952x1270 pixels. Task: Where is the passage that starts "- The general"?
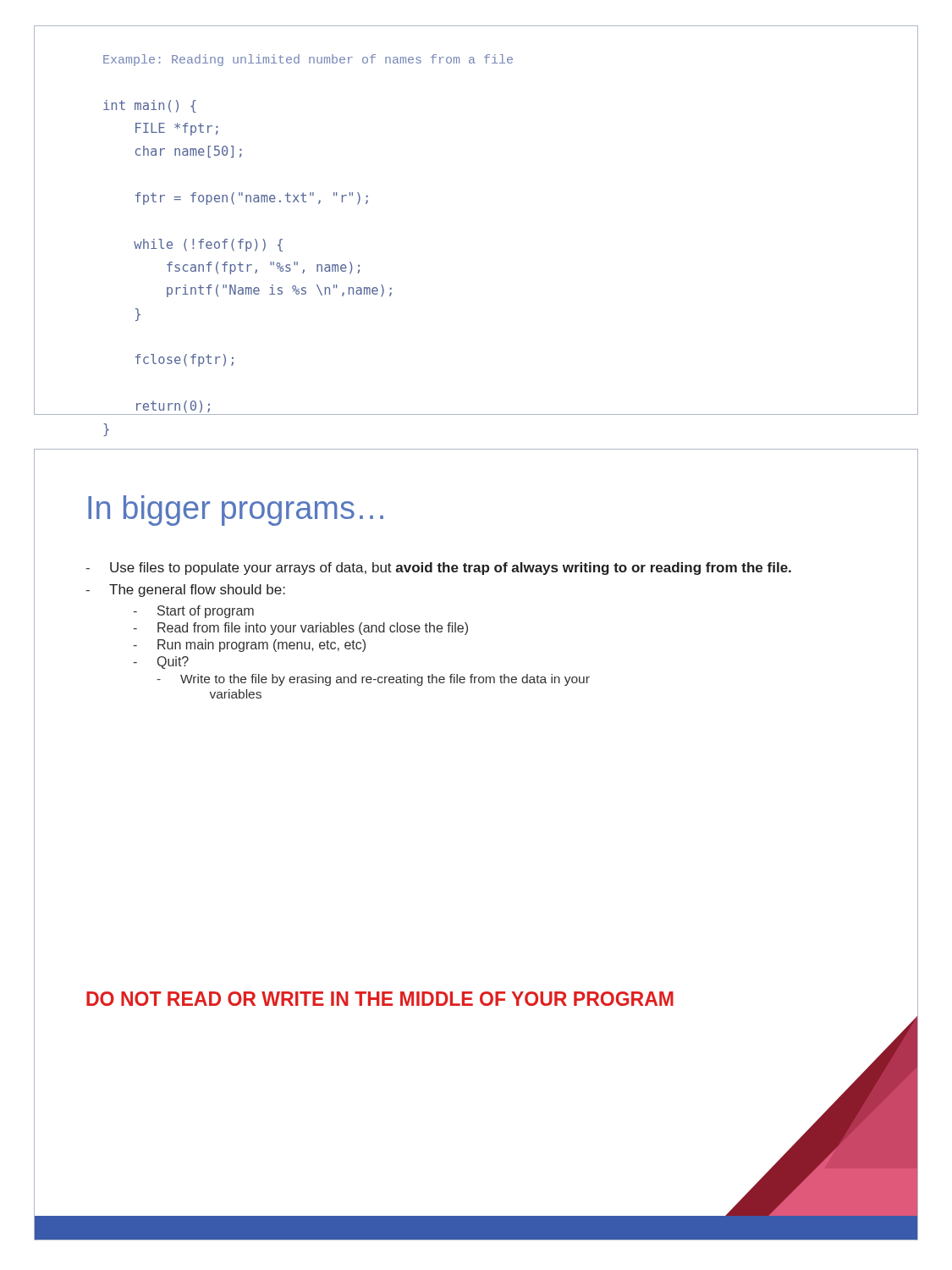click(186, 590)
